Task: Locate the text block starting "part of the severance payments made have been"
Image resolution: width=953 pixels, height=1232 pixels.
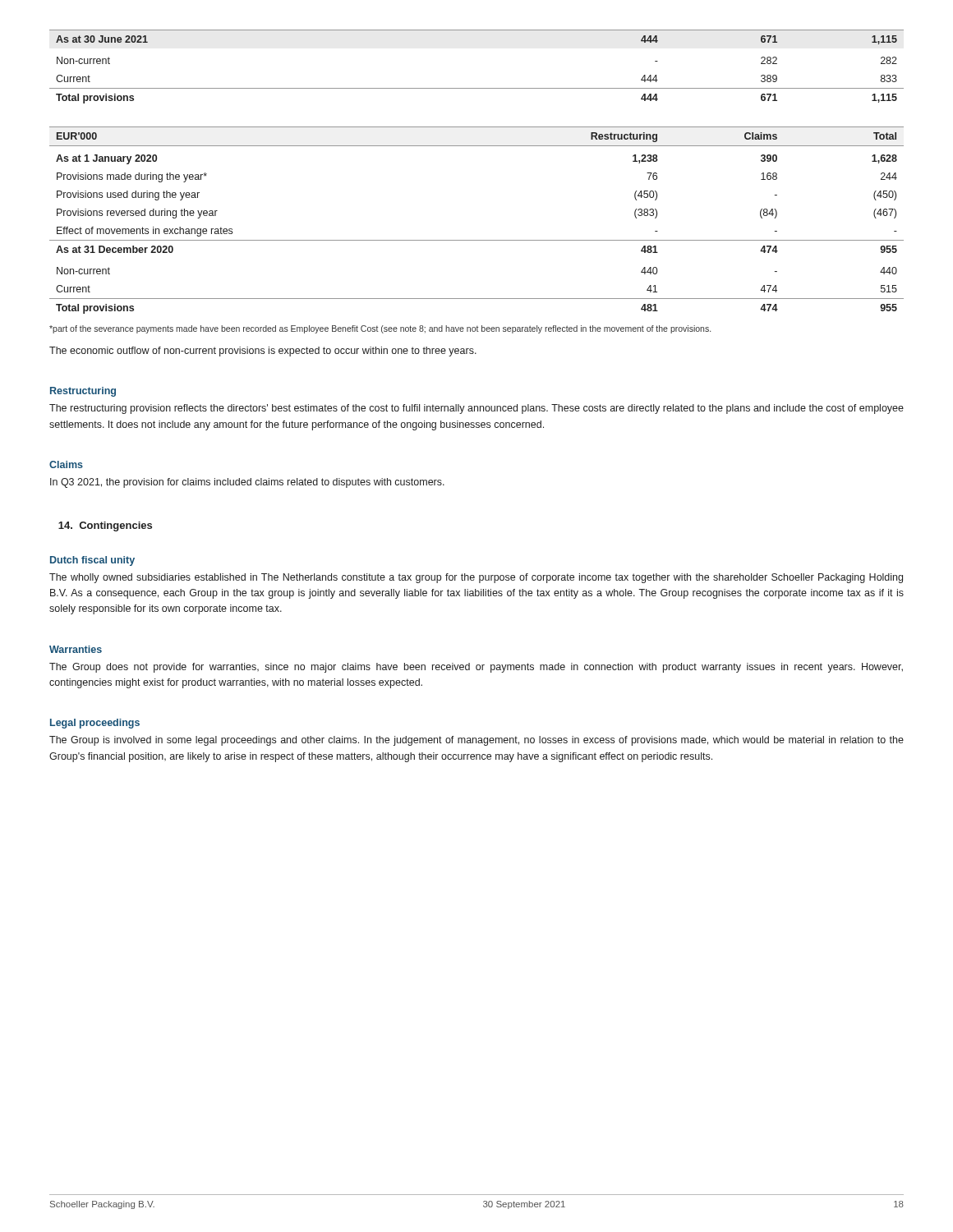Action: (x=380, y=329)
